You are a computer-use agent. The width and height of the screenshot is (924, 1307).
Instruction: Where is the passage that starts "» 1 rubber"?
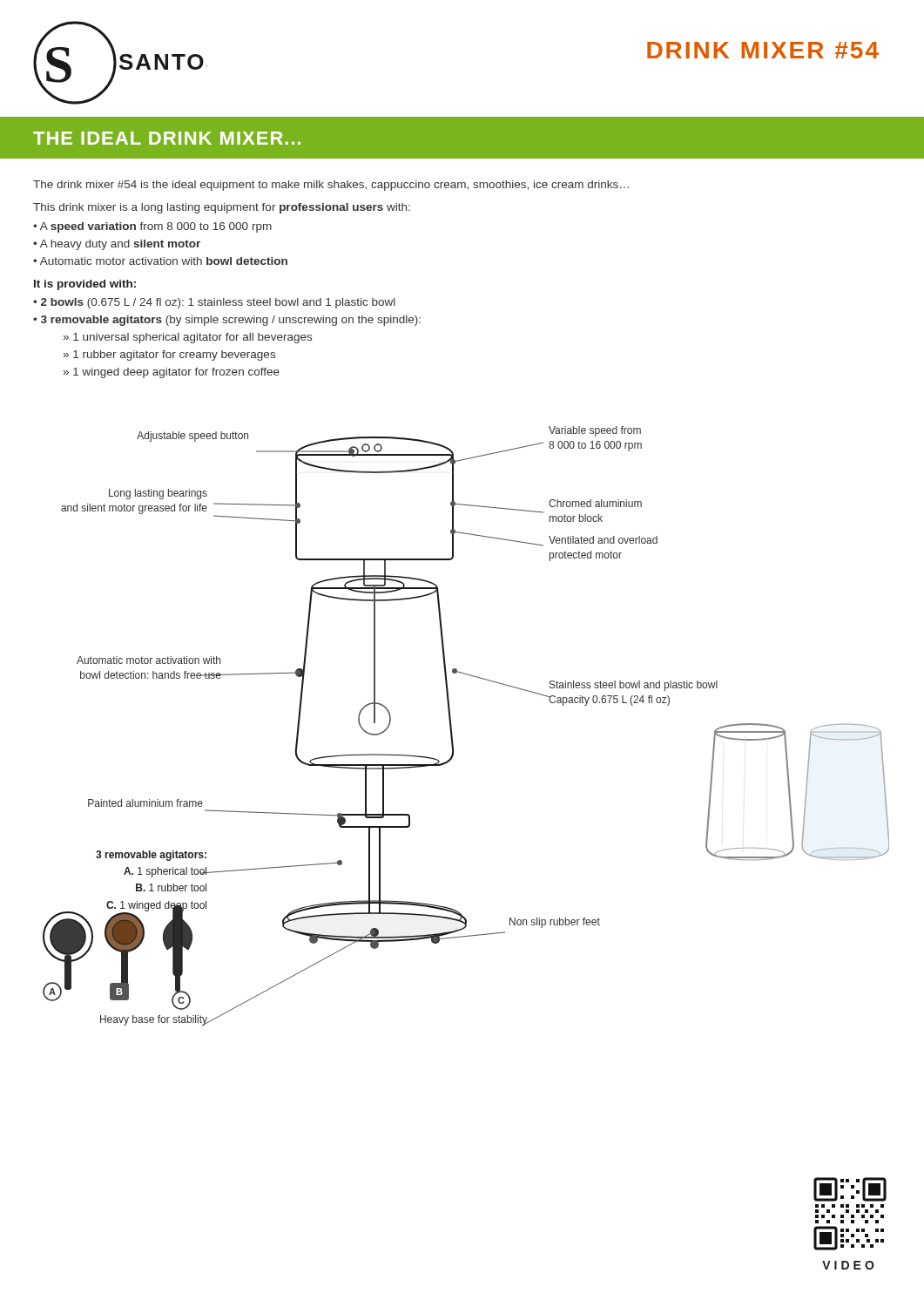169,354
